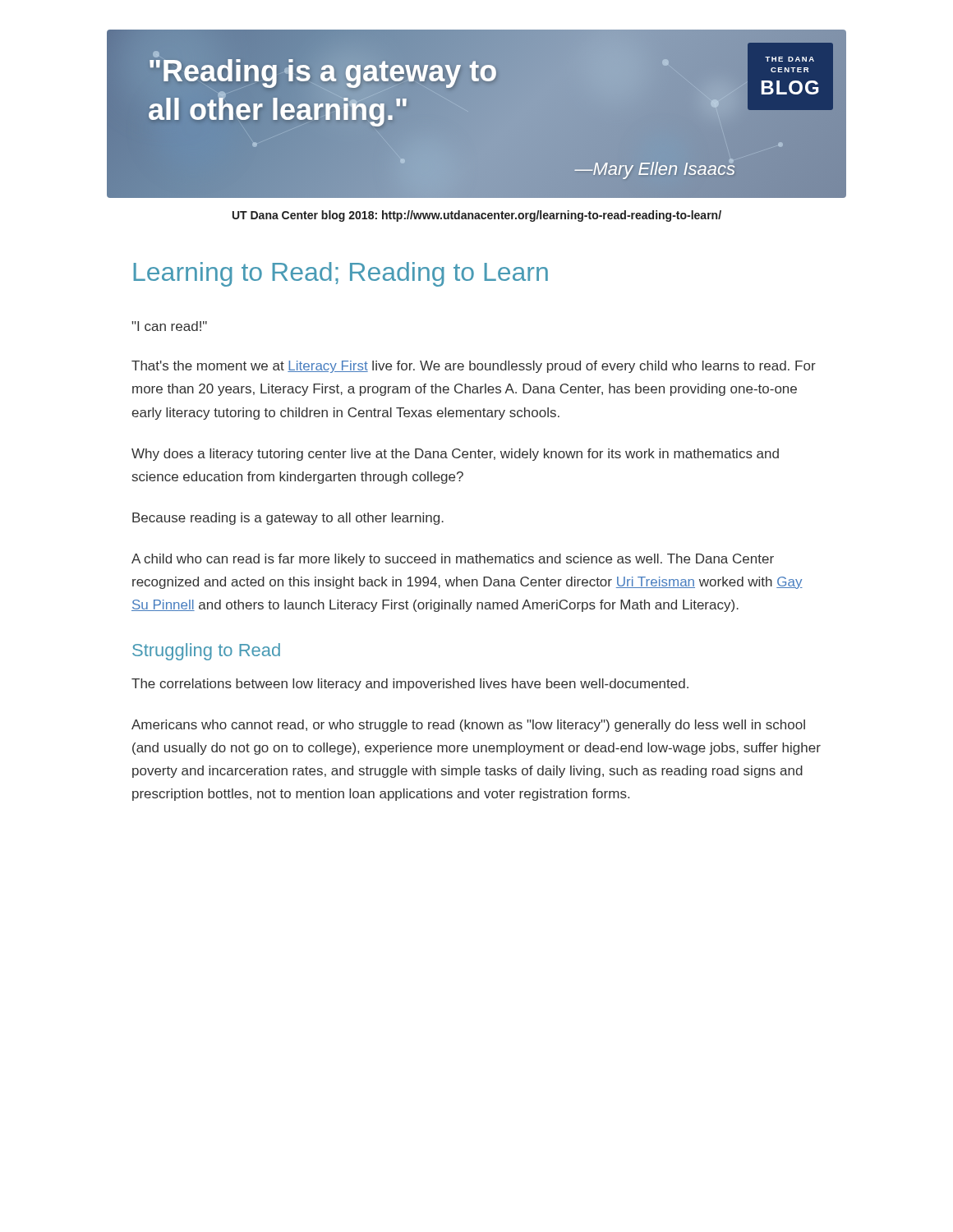Click on the text block that says "The correlations between low"

[x=411, y=684]
